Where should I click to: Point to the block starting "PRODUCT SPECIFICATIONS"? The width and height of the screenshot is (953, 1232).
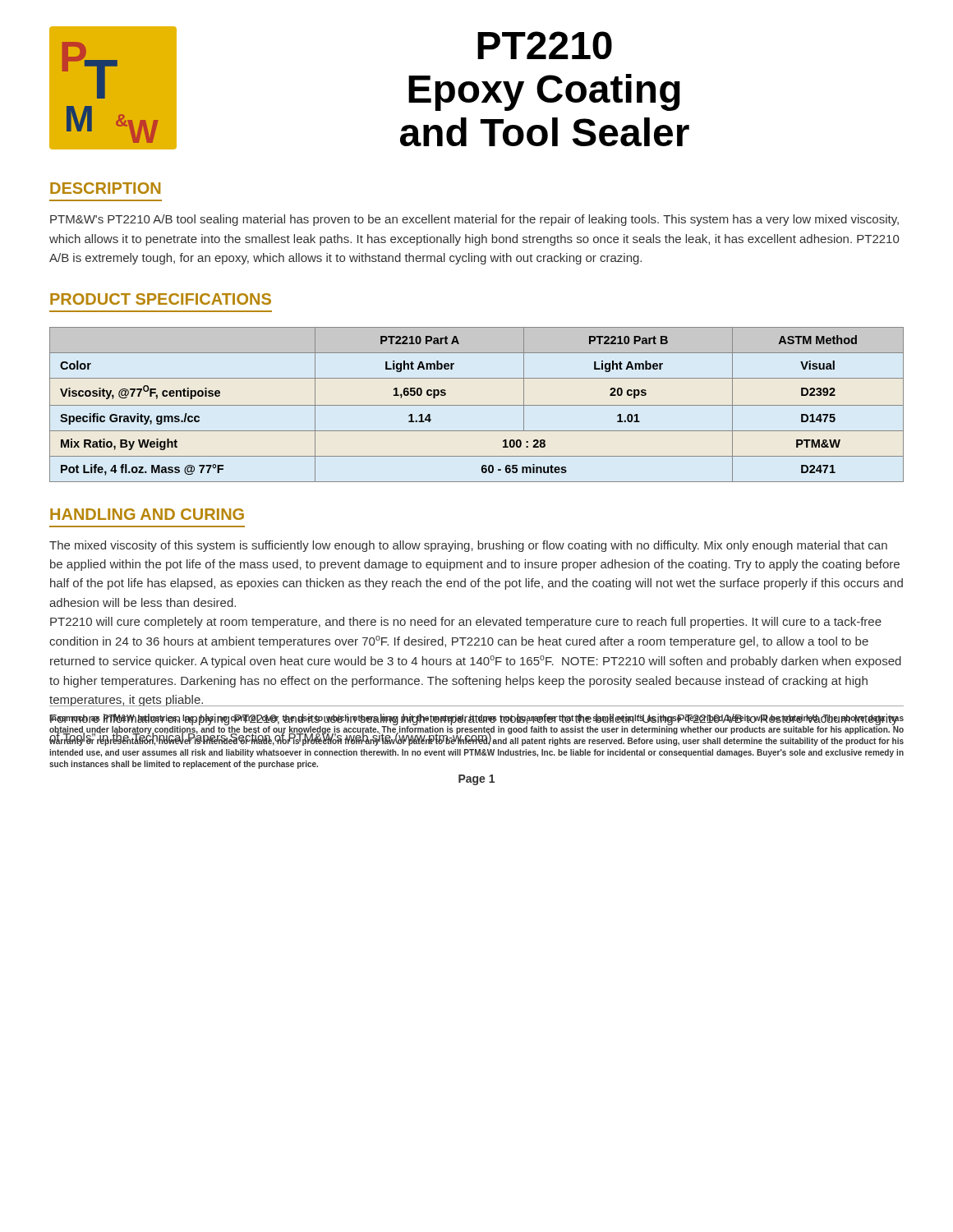pos(160,301)
